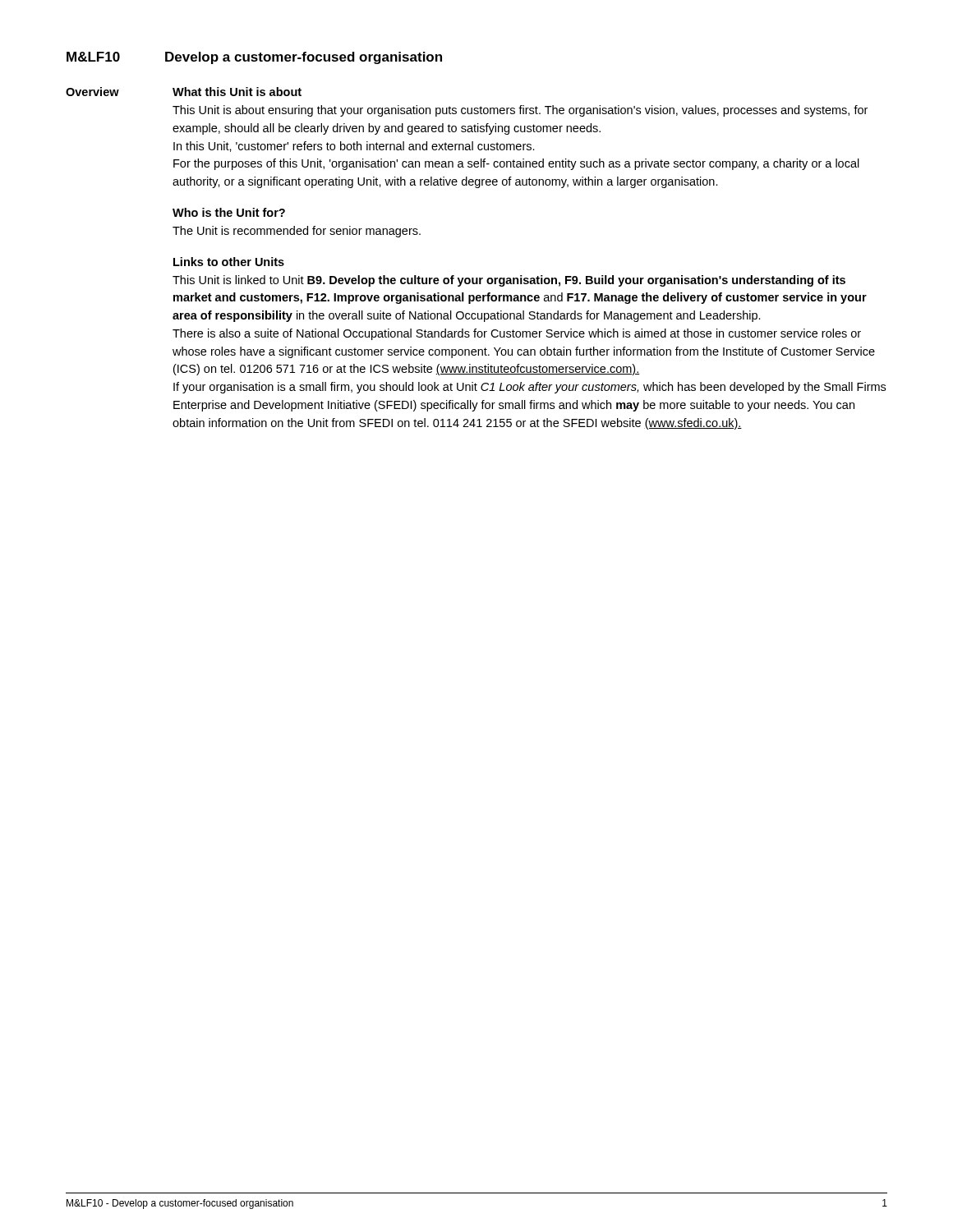Find the text block that reads "This Unit is about"
The height and width of the screenshot is (1232, 953).
click(530, 120)
